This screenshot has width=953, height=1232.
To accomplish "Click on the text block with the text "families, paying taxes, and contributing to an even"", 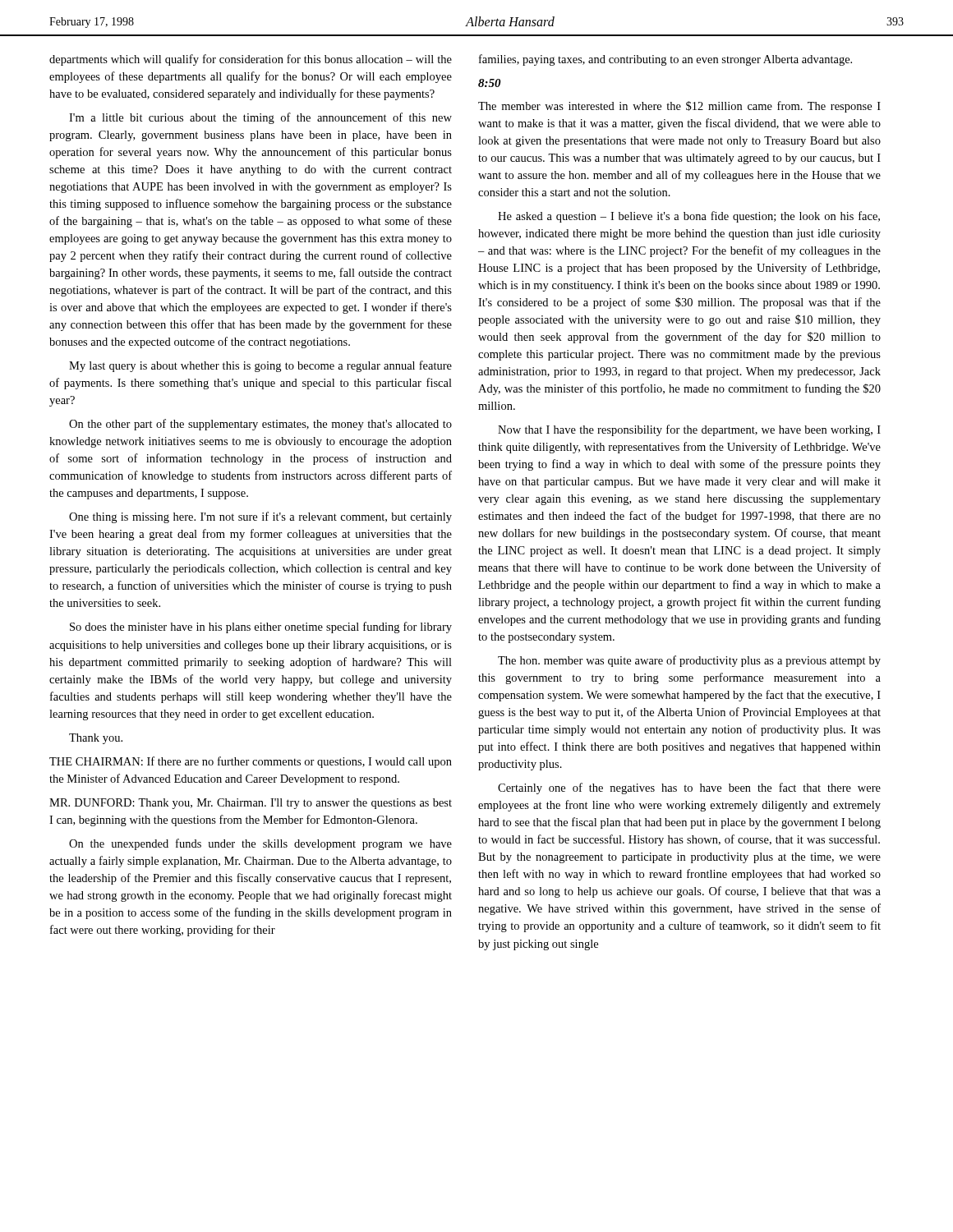I will pos(679,502).
